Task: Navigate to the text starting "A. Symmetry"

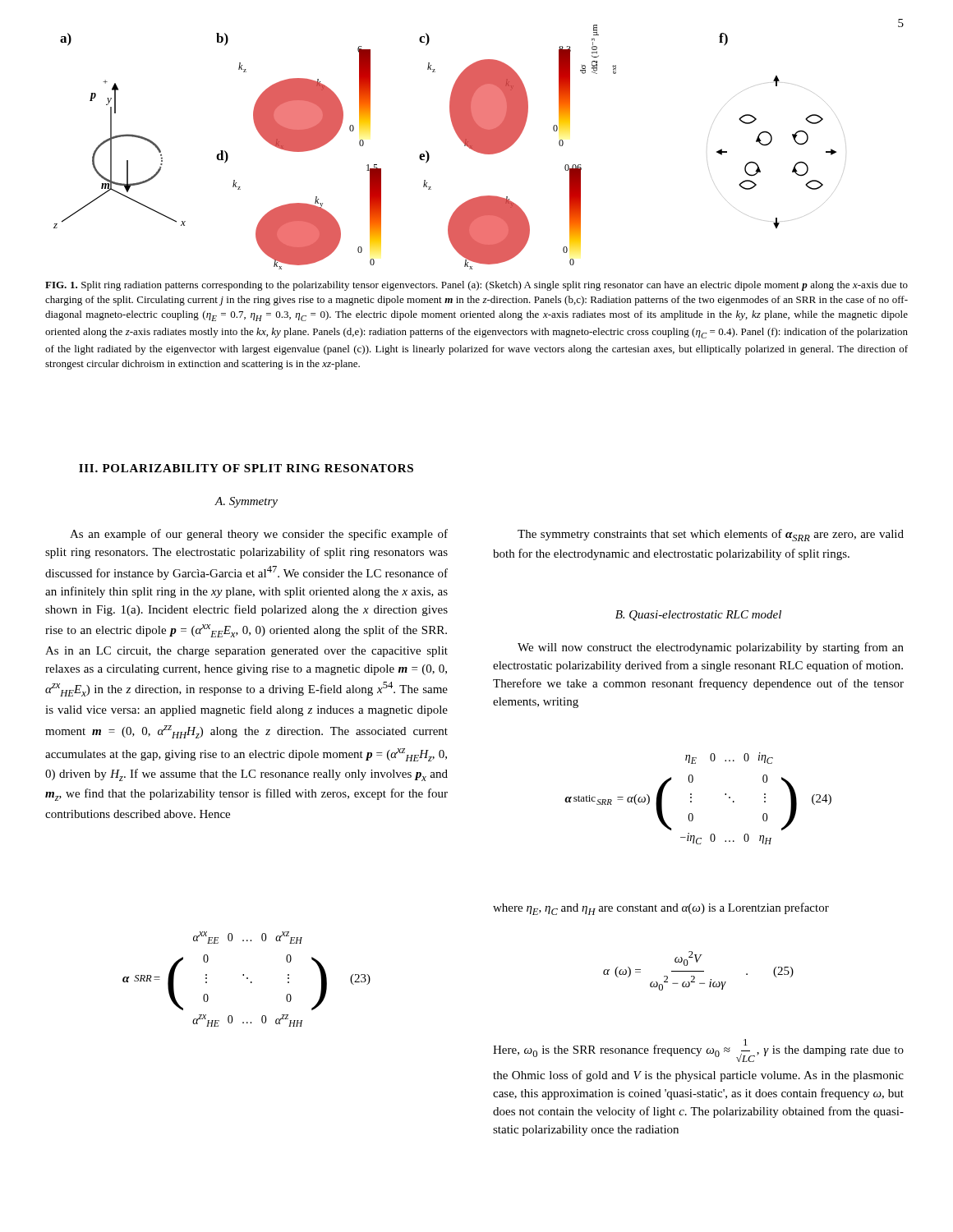Action: 246,501
